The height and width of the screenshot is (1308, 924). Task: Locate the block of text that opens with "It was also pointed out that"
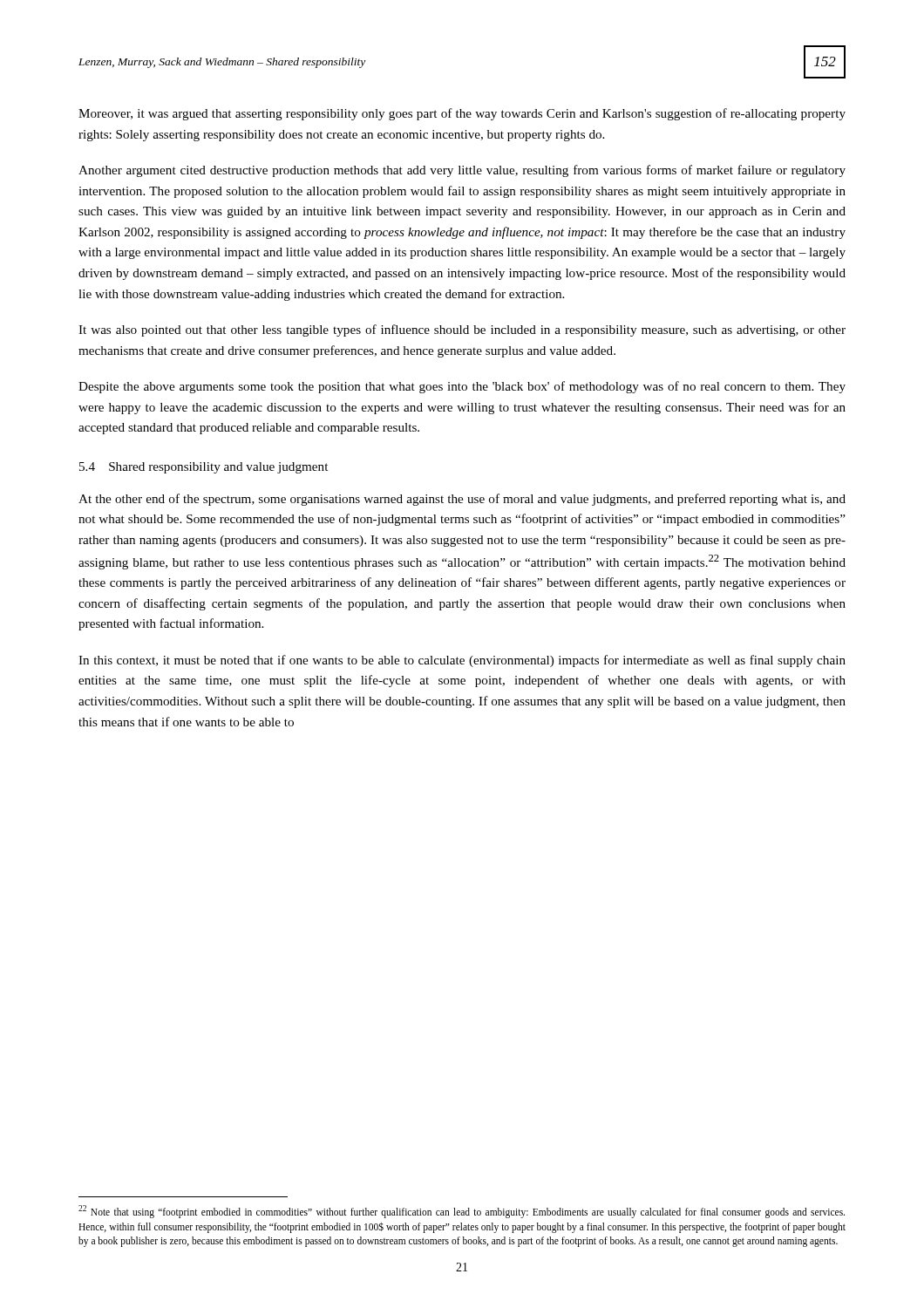pyautogui.click(x=462, y=339)
